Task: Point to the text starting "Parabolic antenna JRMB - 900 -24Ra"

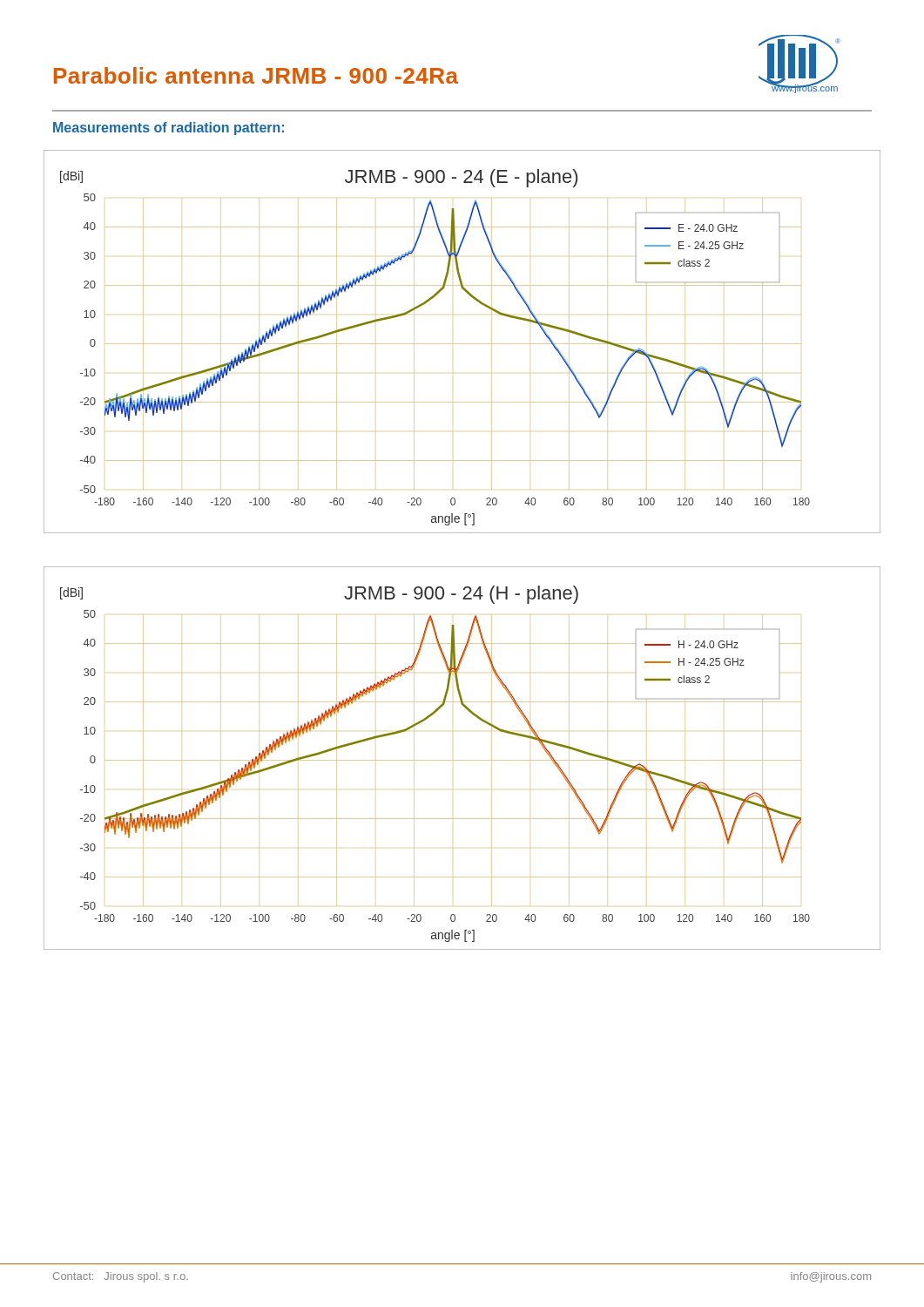Action: [x=255, y=76]
